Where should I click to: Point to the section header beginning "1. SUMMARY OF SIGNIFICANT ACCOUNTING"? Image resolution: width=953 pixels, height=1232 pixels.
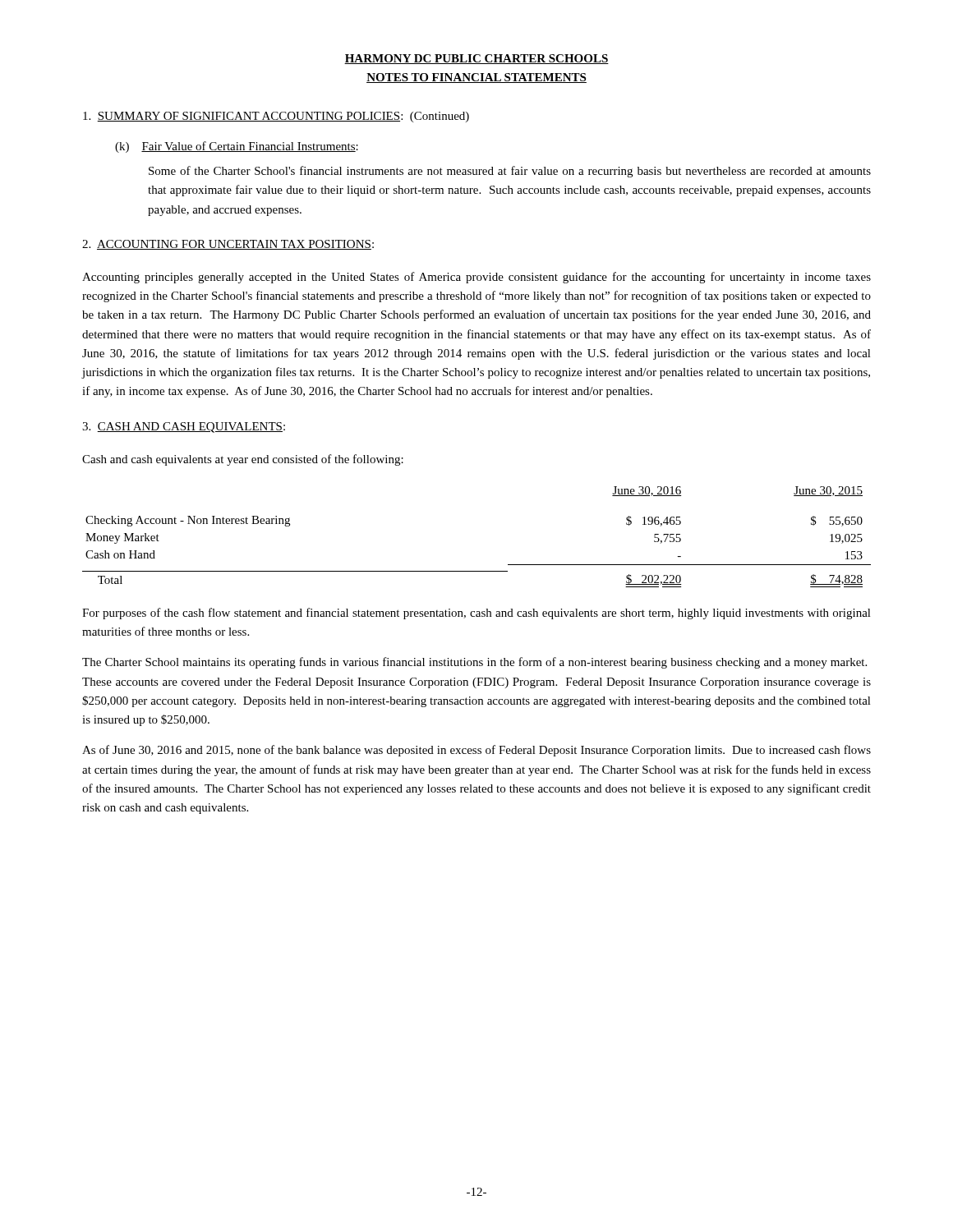[x=276, y=116]
